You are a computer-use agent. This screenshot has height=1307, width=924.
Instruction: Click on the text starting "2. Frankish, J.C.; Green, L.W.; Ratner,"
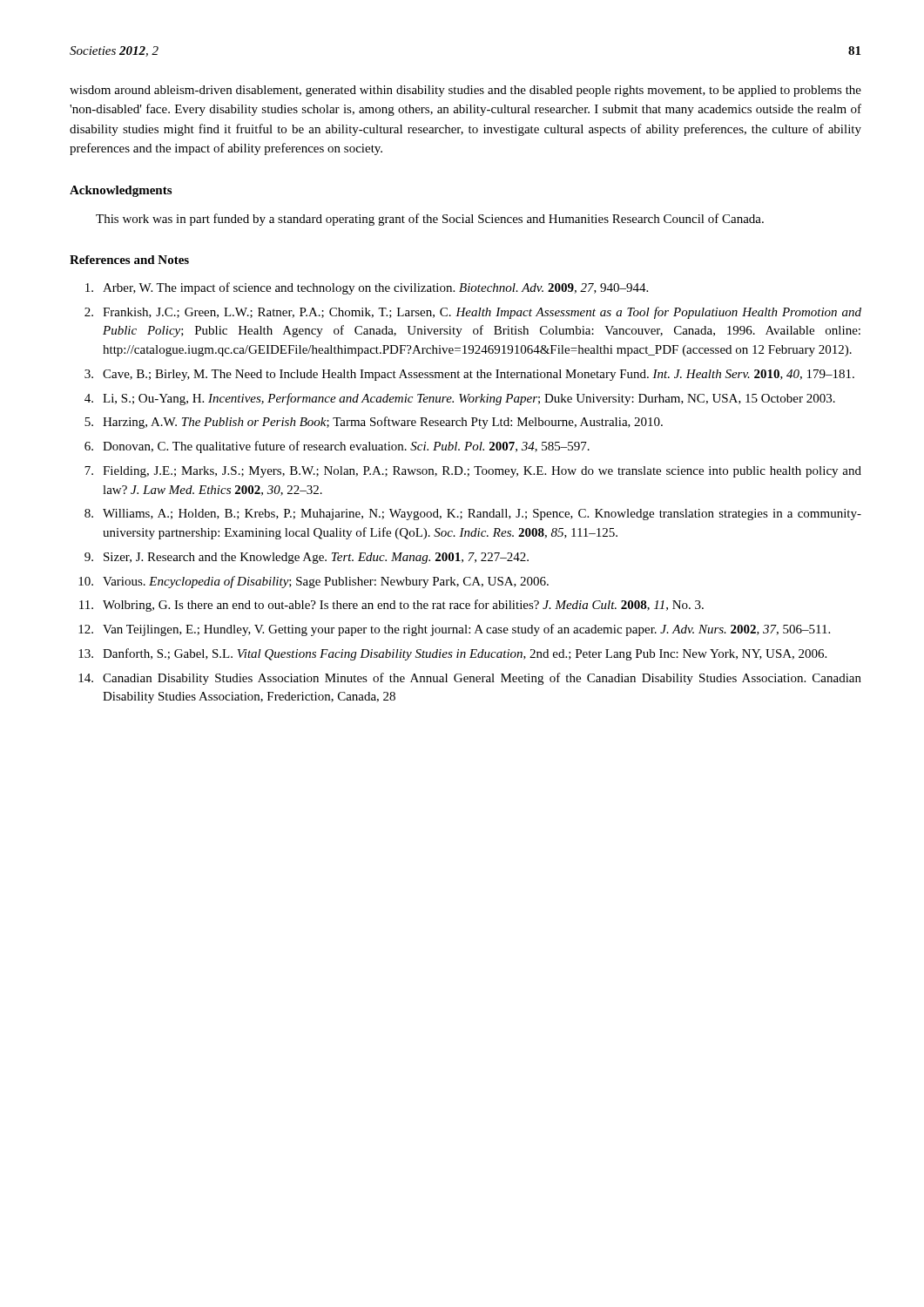[465, 331]
